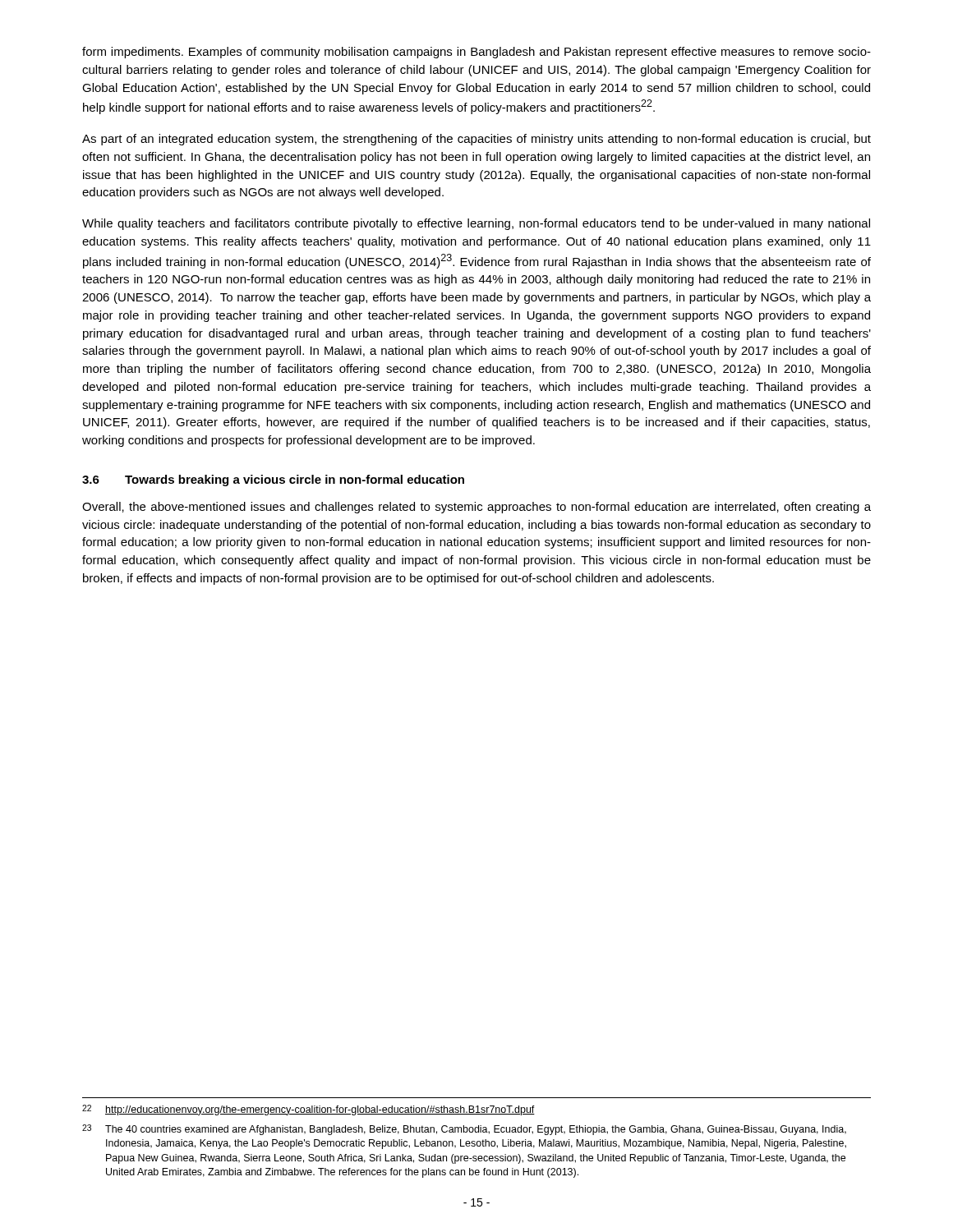Navigate to the passage starting "While quality teachers and facilitators"
This screenshot has height=1232, width=953.
[x=476, y=332]
